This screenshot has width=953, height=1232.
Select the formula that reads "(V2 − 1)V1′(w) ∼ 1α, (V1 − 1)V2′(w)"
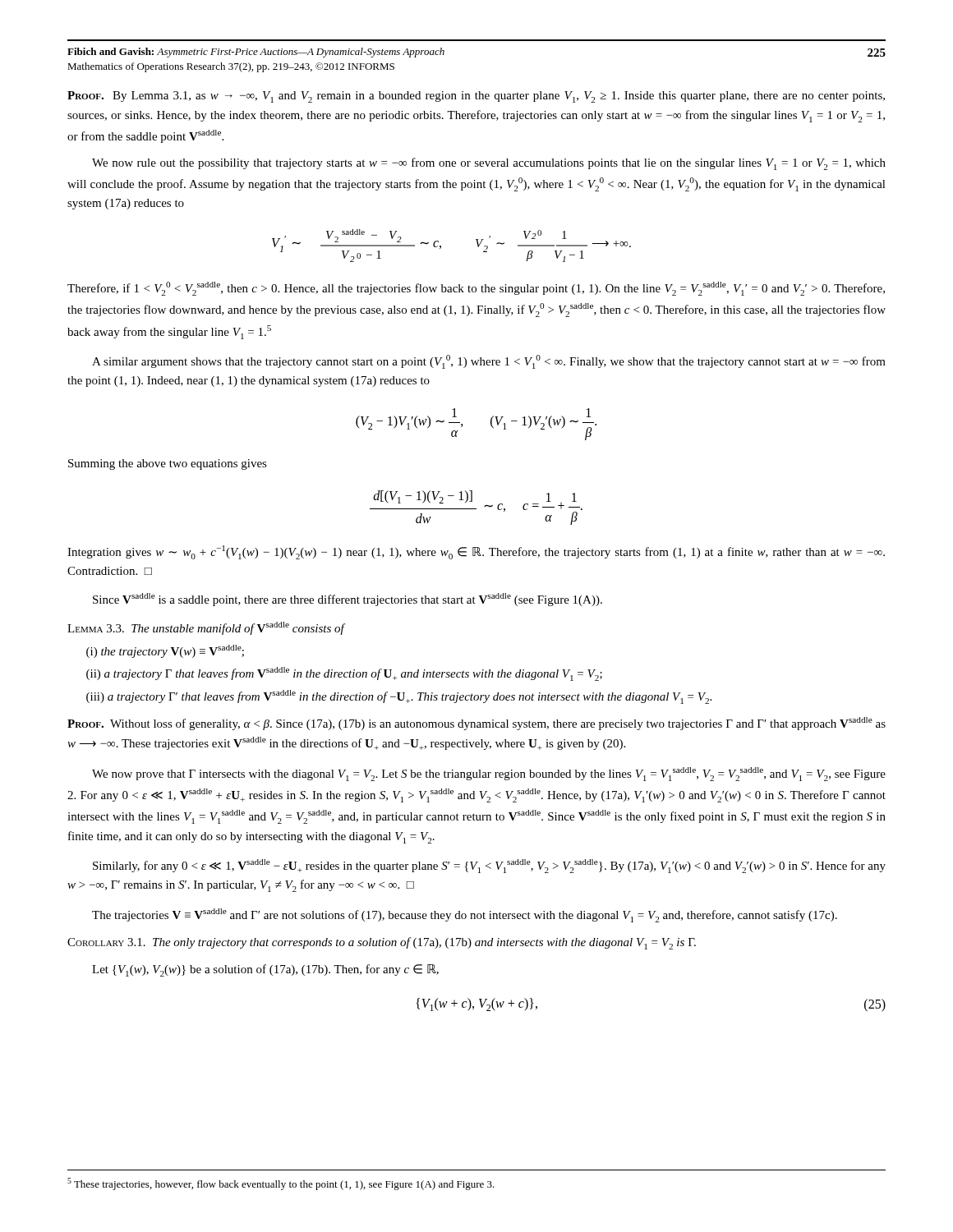click(x=476, y=423)
